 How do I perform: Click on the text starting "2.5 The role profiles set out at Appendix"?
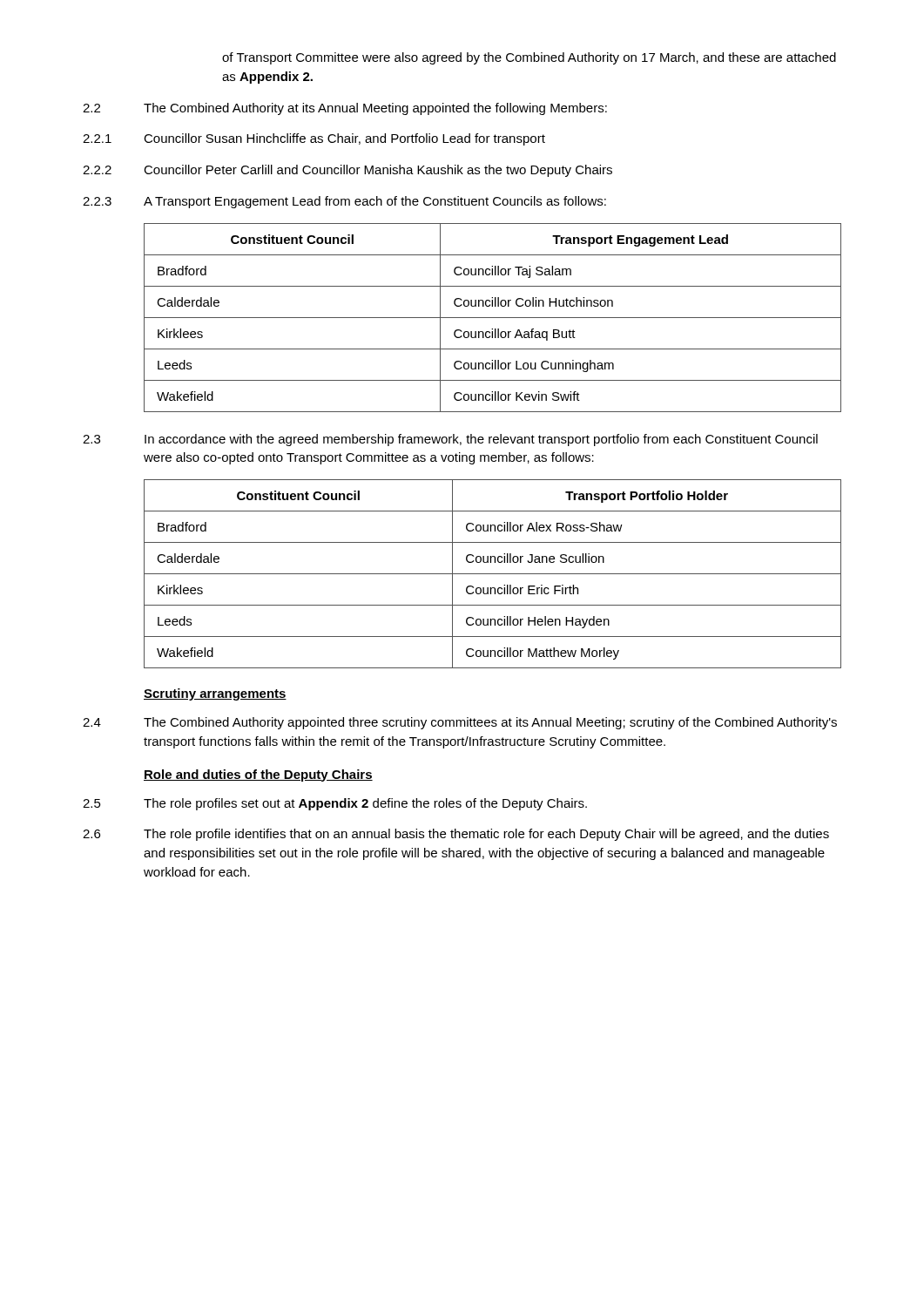point(462,803)
